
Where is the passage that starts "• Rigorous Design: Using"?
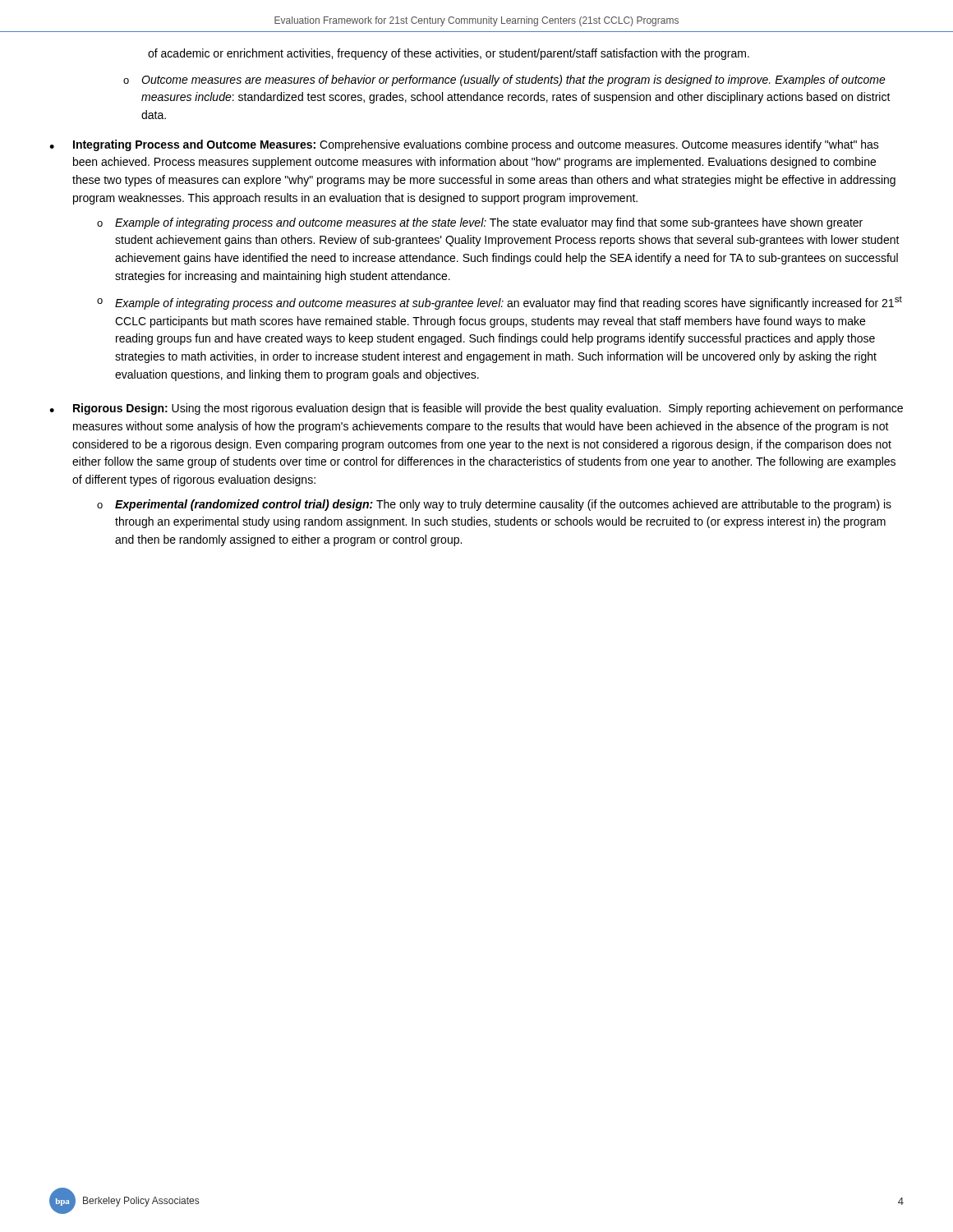point(476,409)
